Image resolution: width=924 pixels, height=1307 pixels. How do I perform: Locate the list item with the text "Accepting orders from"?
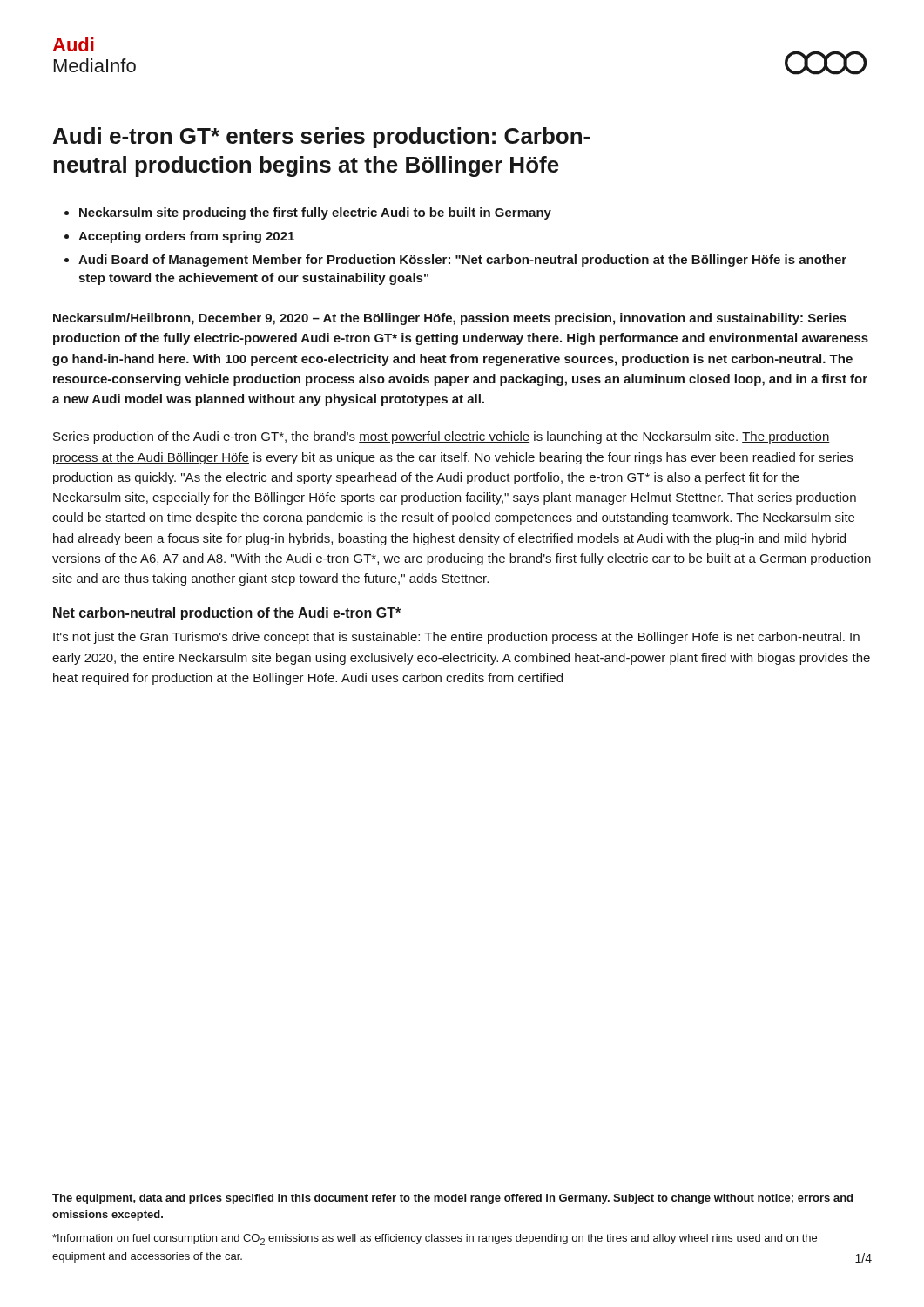coord(187,236)
